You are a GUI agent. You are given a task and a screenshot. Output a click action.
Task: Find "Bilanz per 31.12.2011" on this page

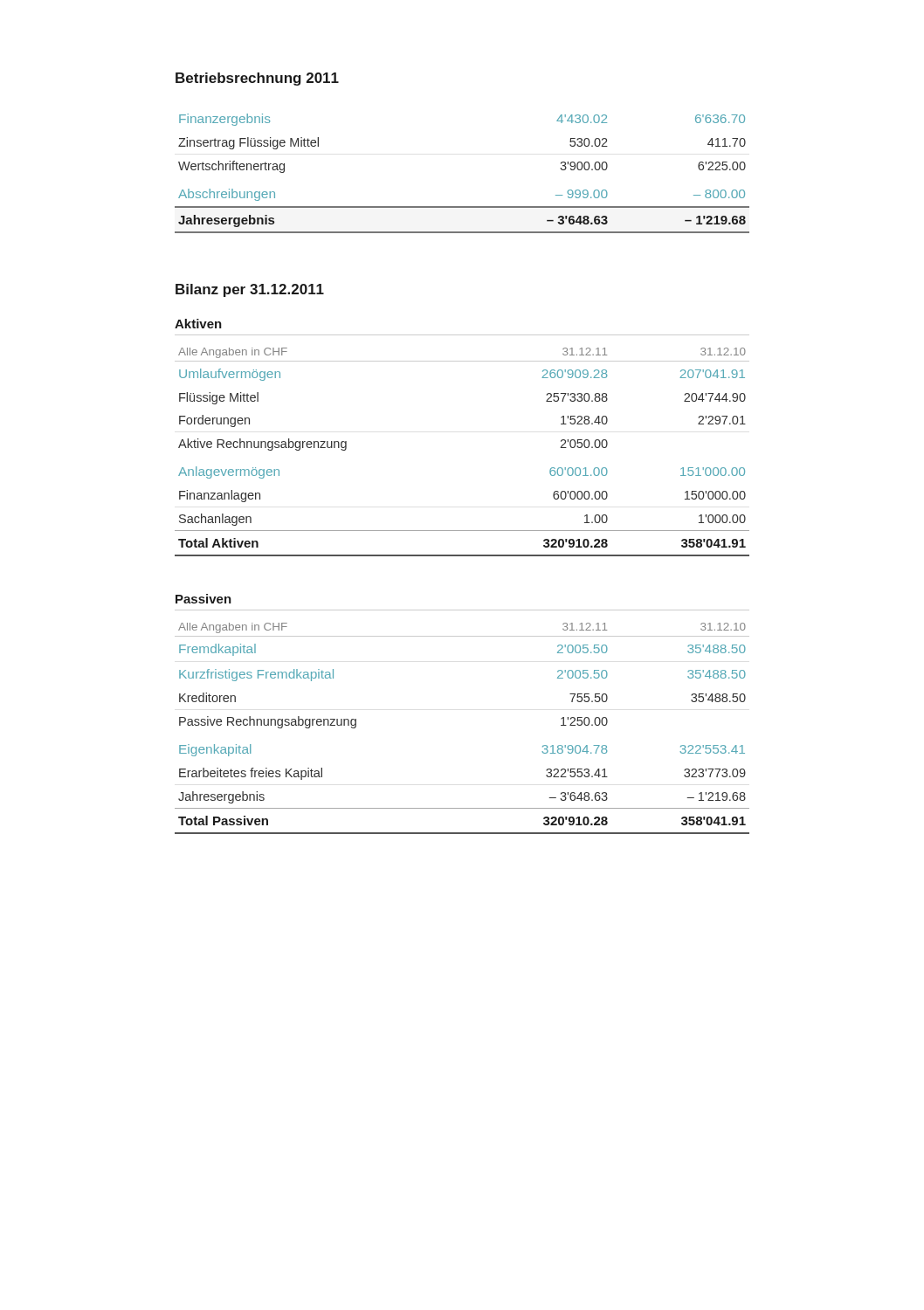[x=249, y=290]
